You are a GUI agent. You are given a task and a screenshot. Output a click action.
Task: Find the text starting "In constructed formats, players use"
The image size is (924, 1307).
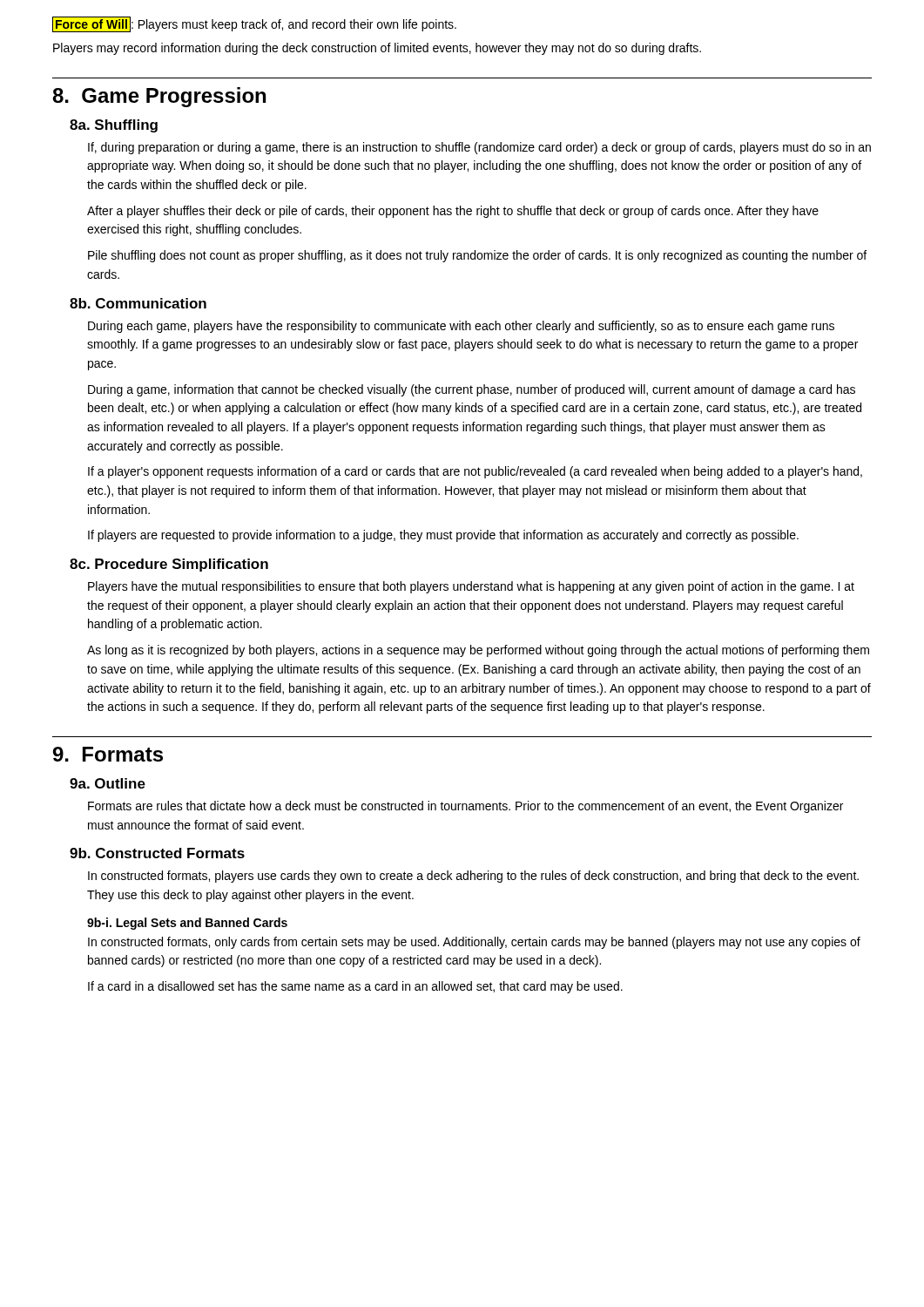tap(473, 885)
